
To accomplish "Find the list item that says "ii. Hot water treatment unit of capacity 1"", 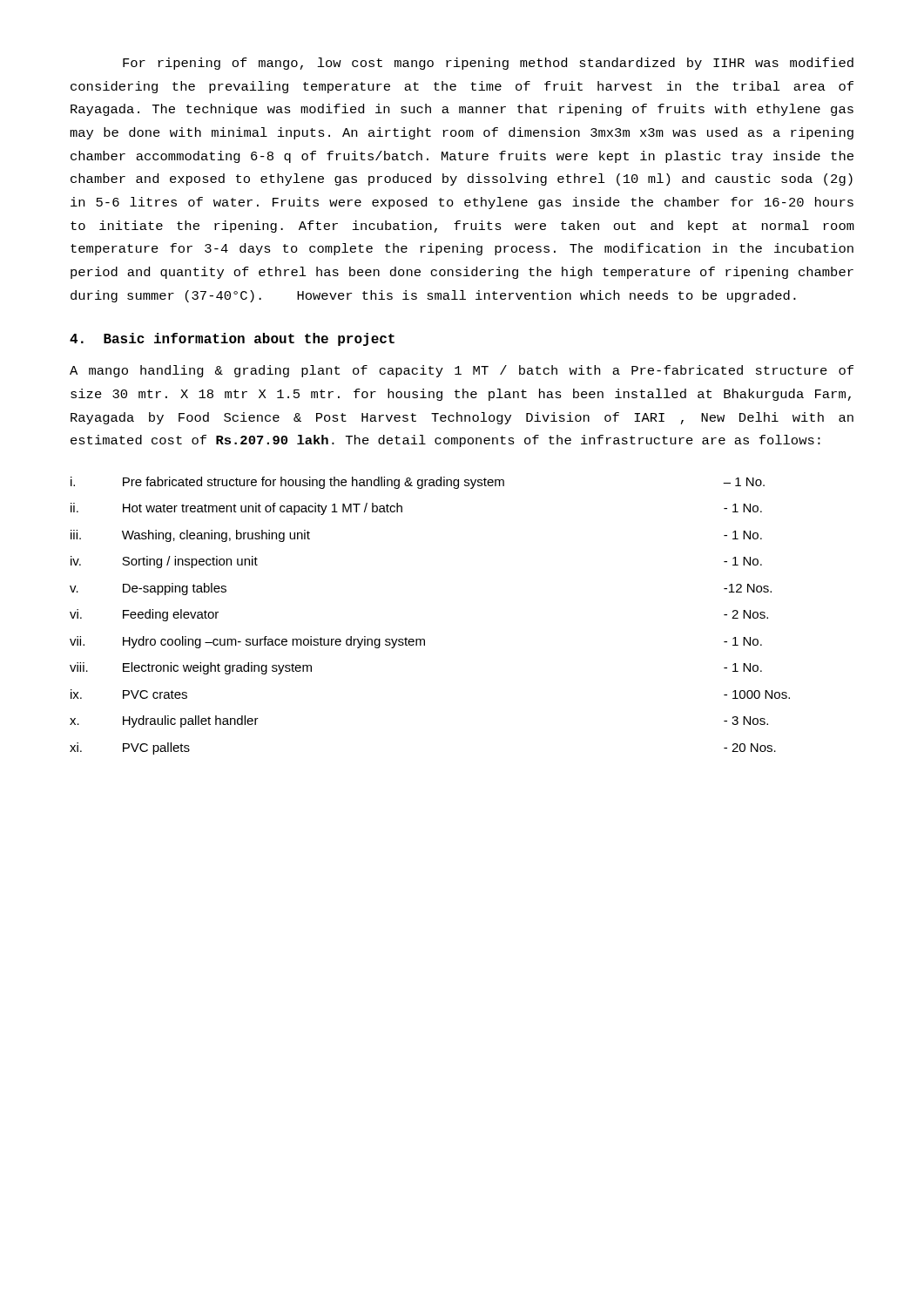I will [x=258, y=508].
